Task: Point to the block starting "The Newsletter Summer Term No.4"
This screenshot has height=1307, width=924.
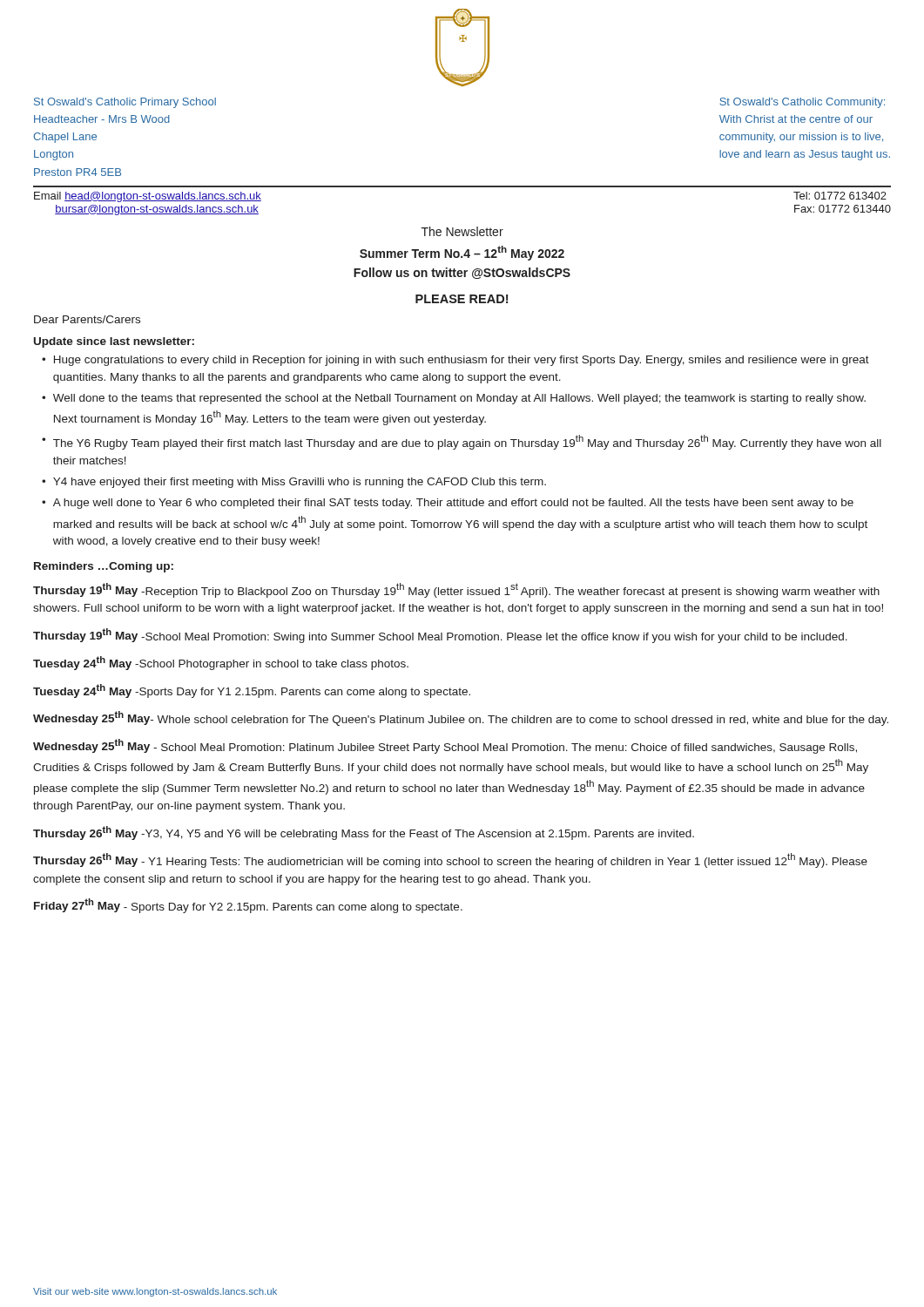Action: point(462,252)
